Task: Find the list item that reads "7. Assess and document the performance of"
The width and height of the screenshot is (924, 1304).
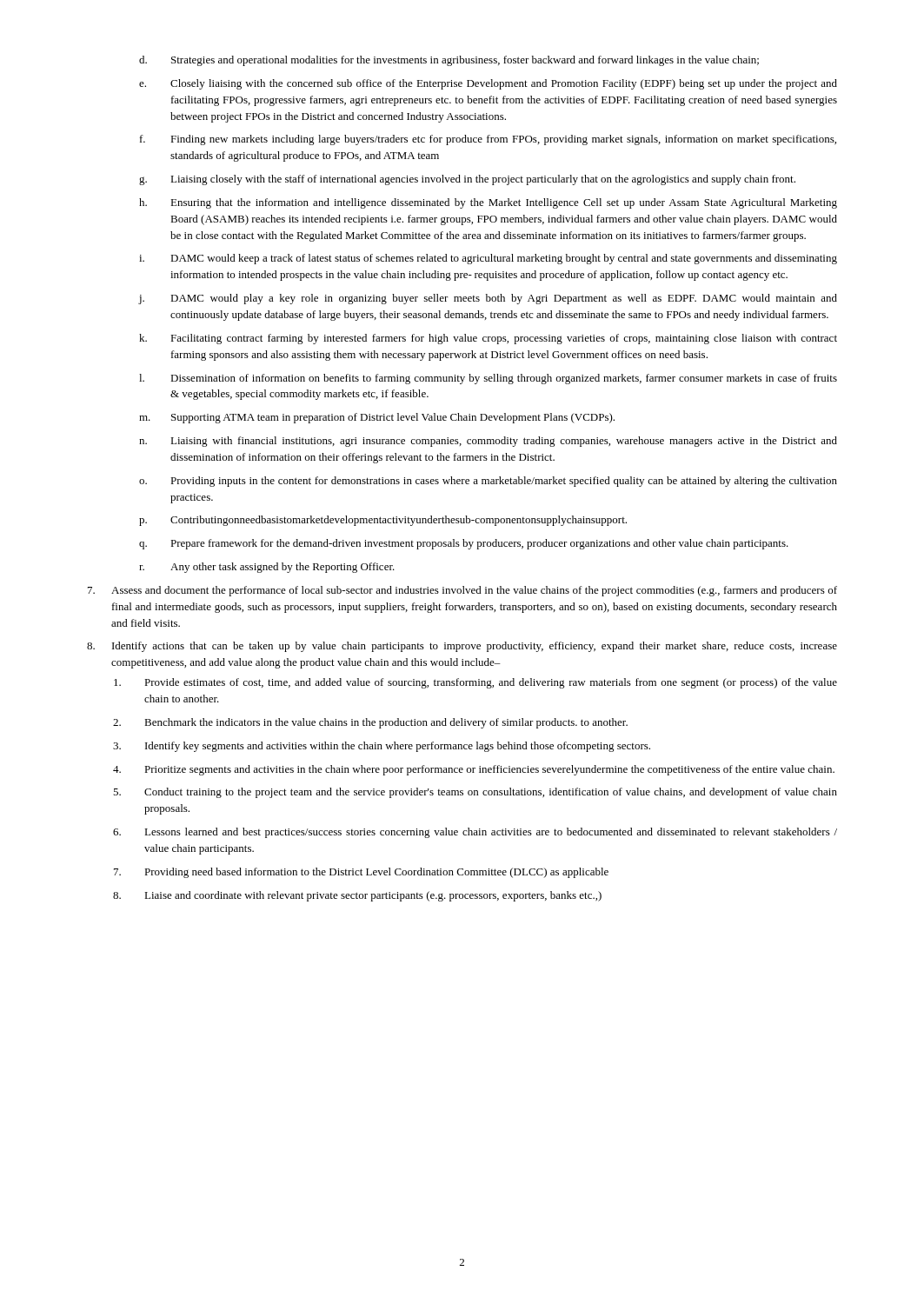Action: click(462, 607)
